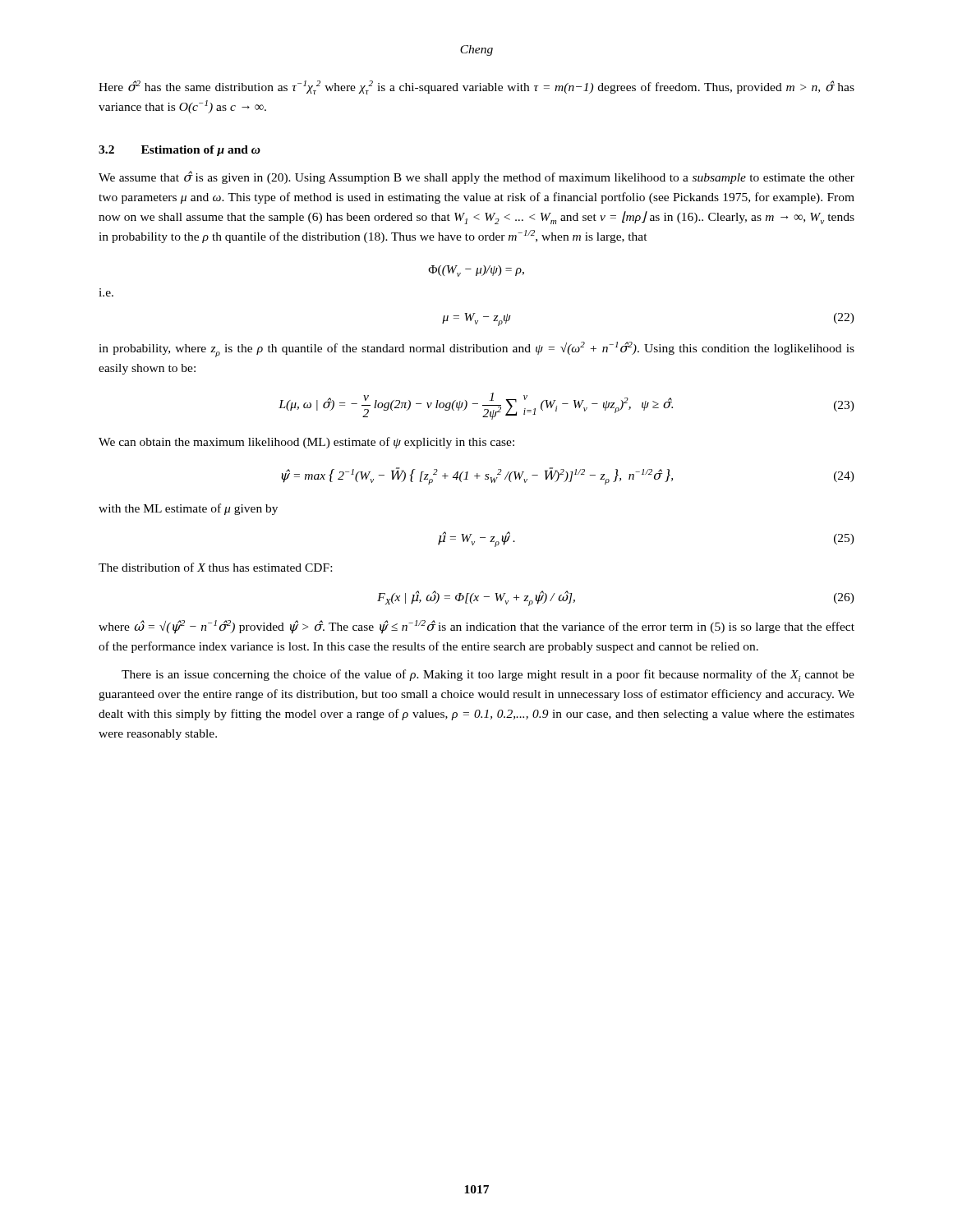
Task: Locate the region starting "ψ̂ = max"
Action: point(476,475)
